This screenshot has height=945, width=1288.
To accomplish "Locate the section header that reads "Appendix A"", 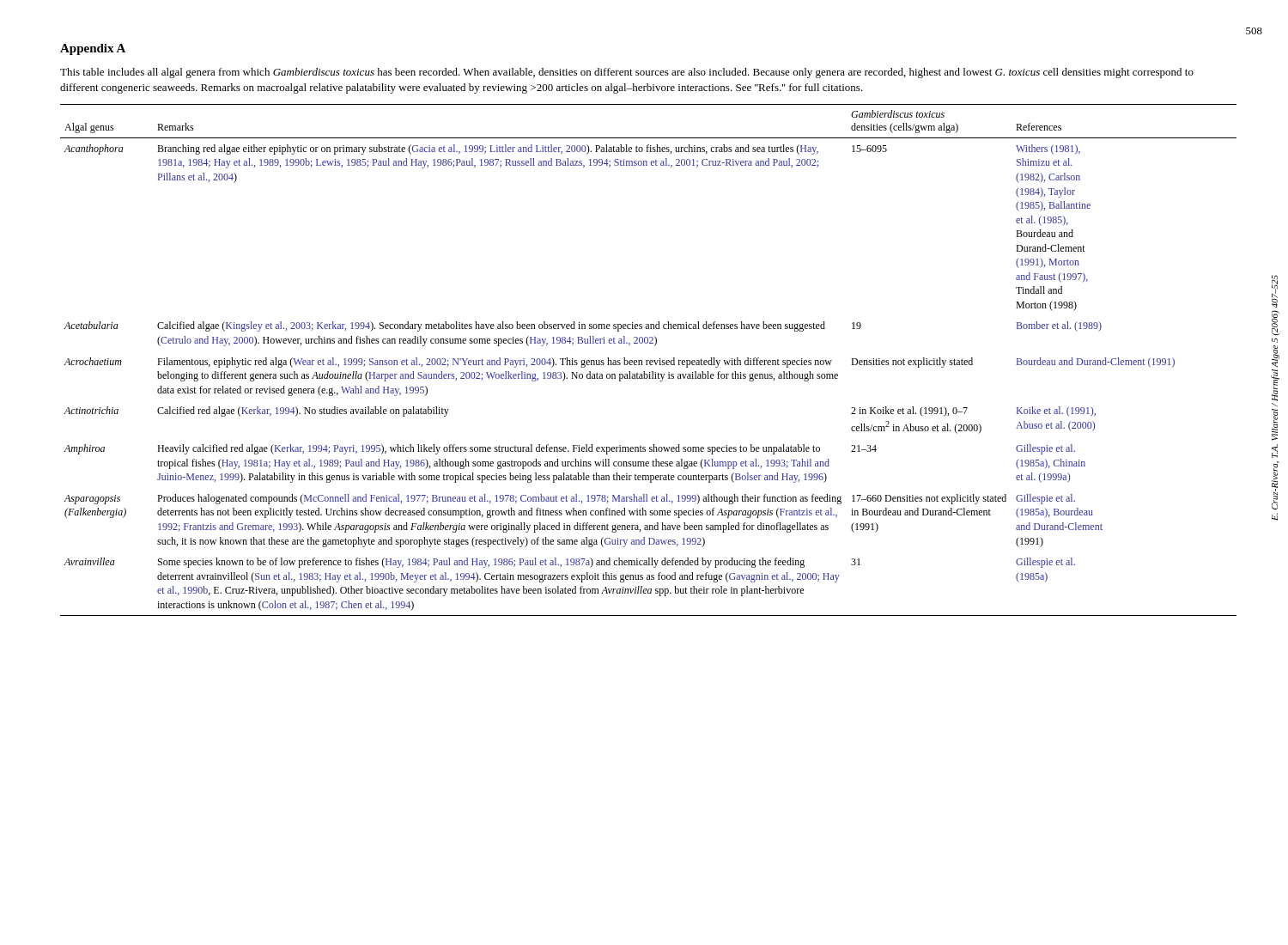I will [93, 48].
